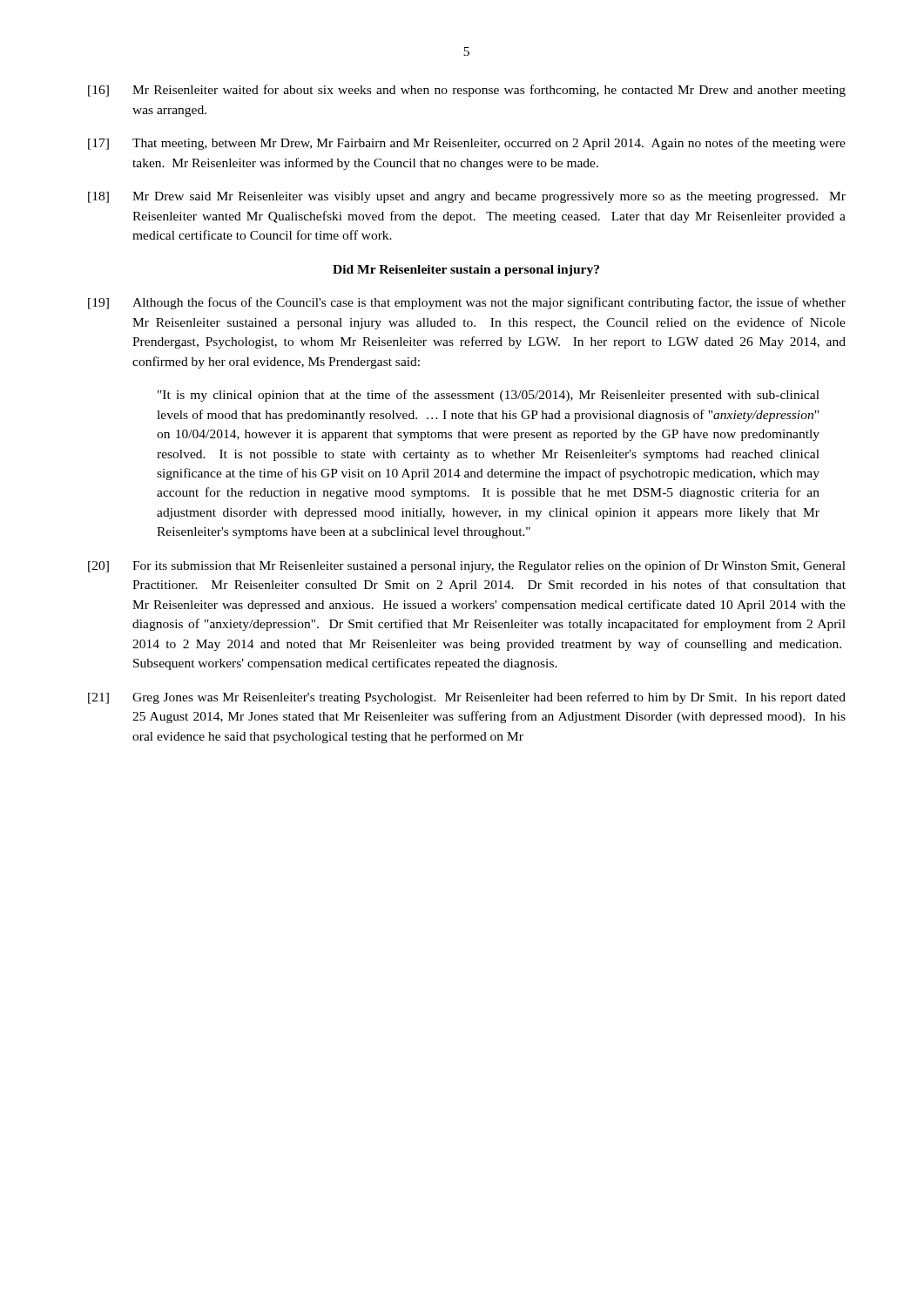Where is the passage that starts "[18] Mr Drew said Mr"?
The height and width of the screenshot is (1307, 924).
[x=466, y=216]
